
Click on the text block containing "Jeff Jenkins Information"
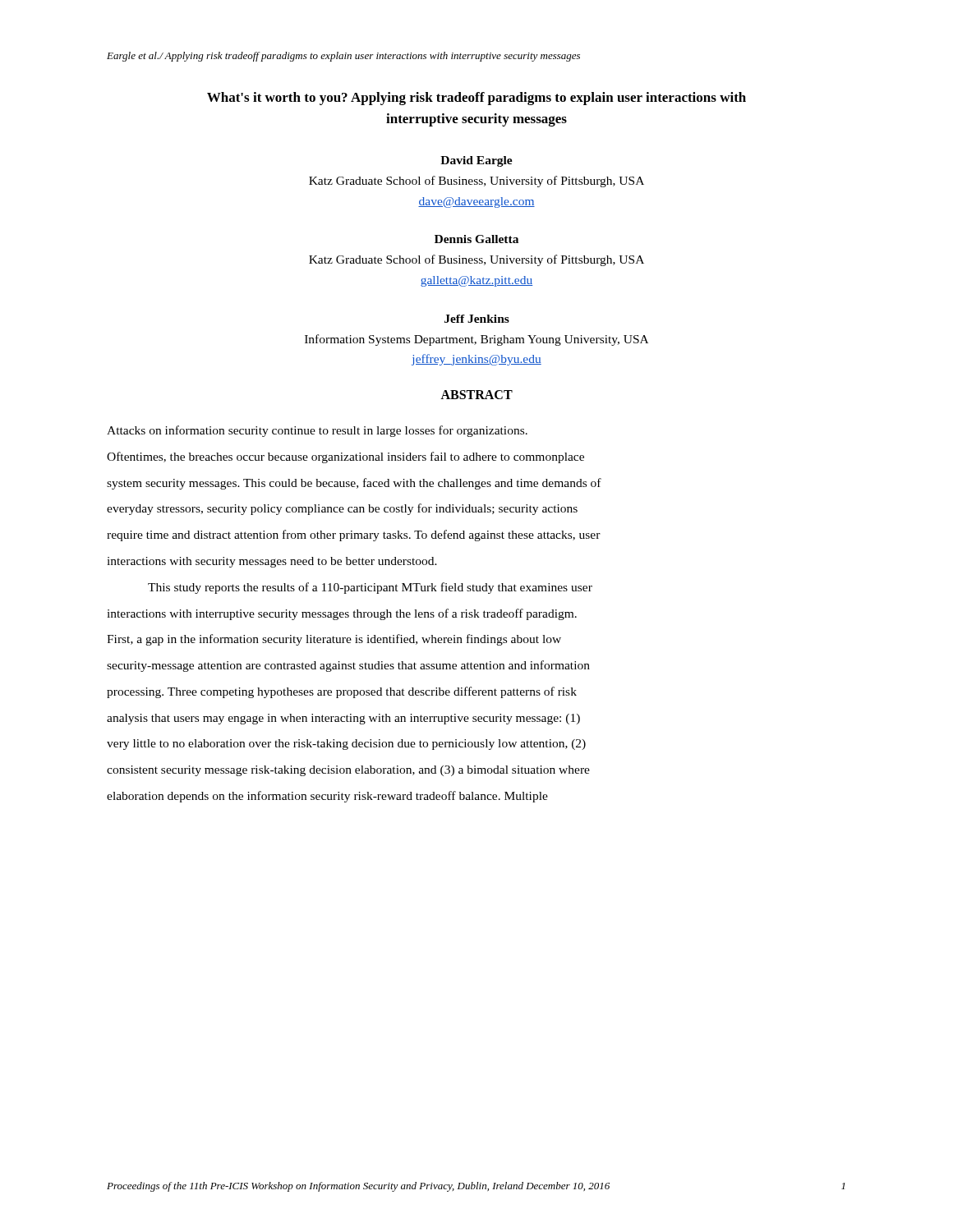pos(476,339)
